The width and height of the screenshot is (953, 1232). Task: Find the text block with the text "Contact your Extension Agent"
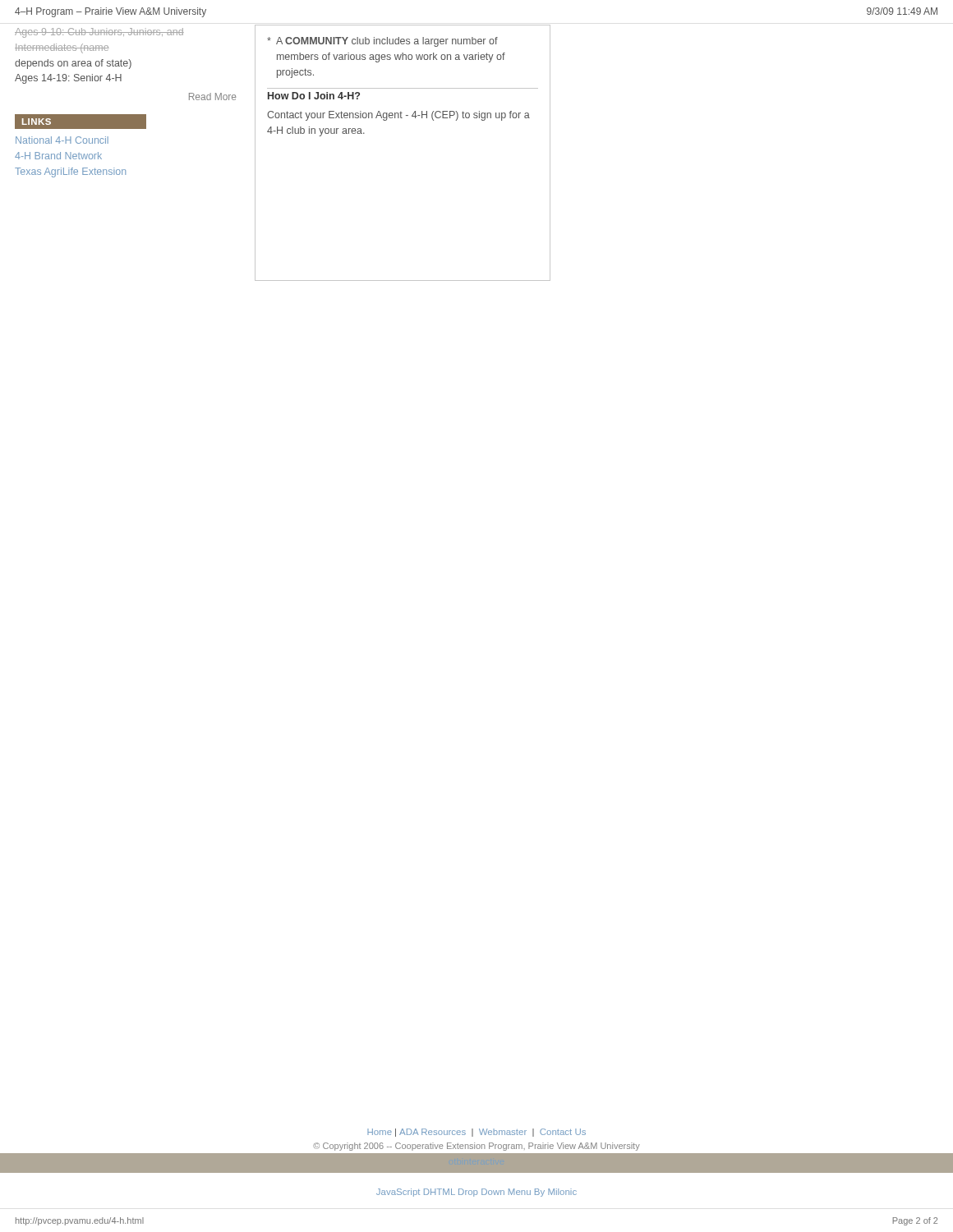click(x=398, y=123)
